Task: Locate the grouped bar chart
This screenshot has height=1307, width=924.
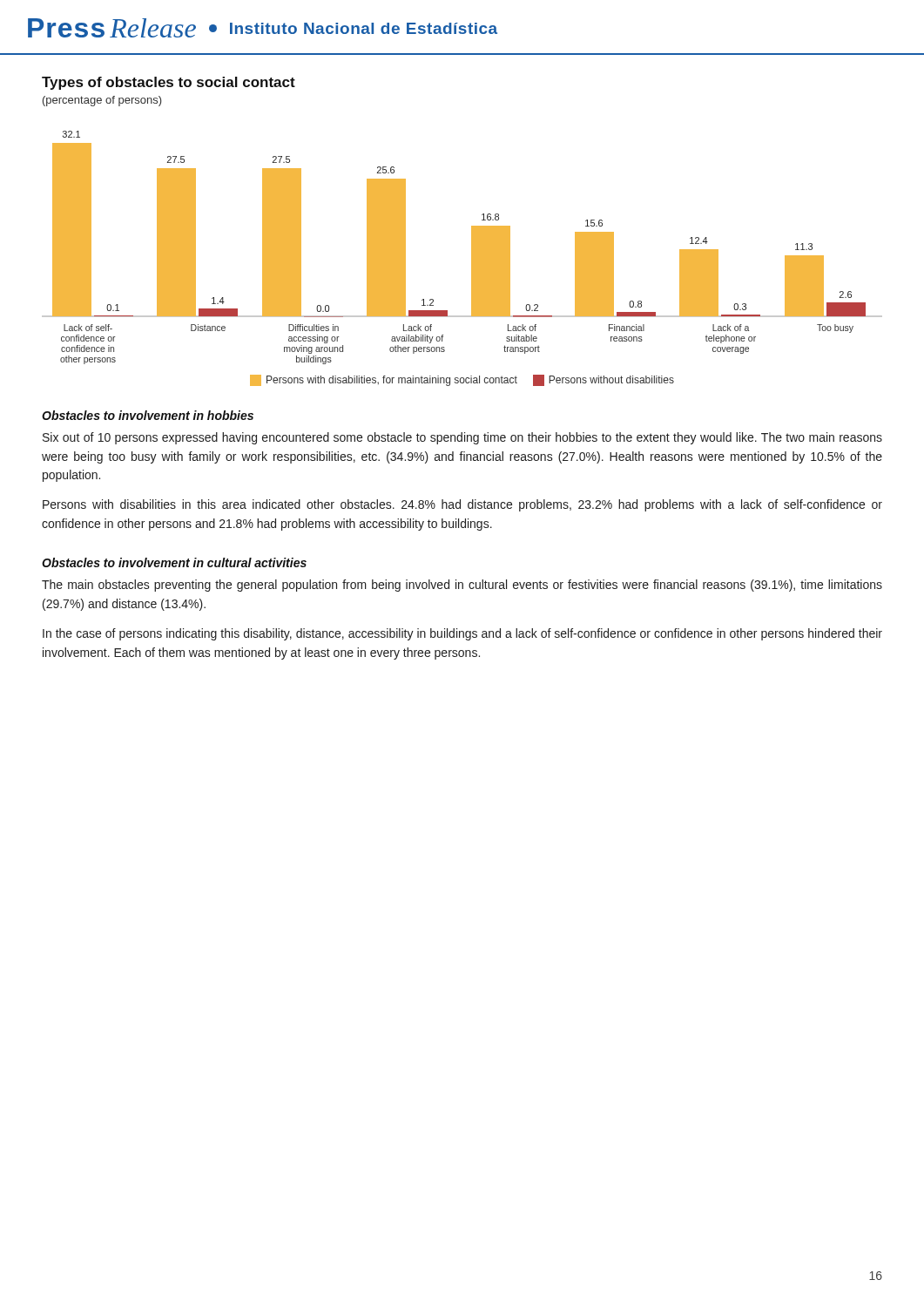Action: pyautogui.click(x=462, y=239)
